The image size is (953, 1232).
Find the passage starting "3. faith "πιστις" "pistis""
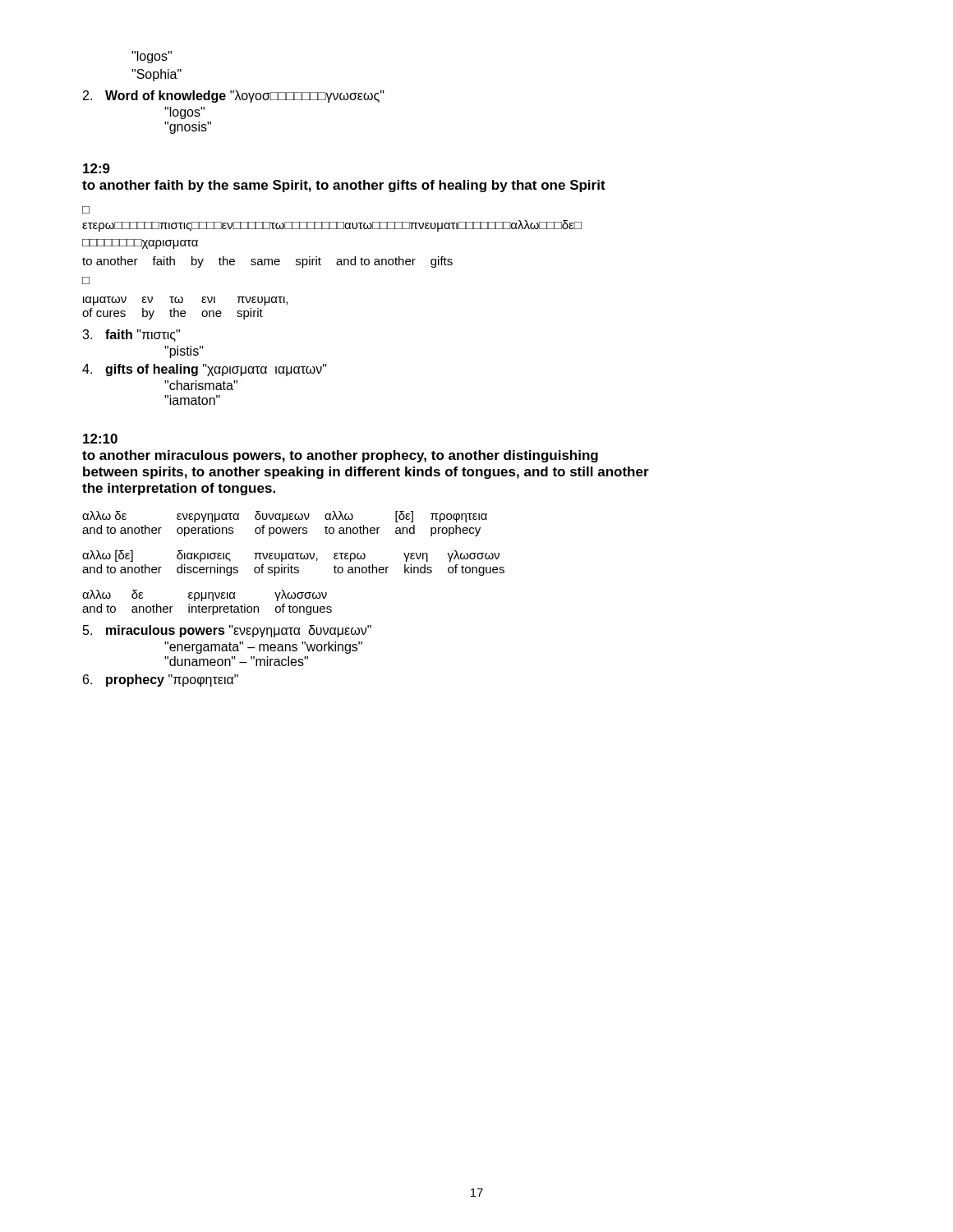[x=131, y=336]
